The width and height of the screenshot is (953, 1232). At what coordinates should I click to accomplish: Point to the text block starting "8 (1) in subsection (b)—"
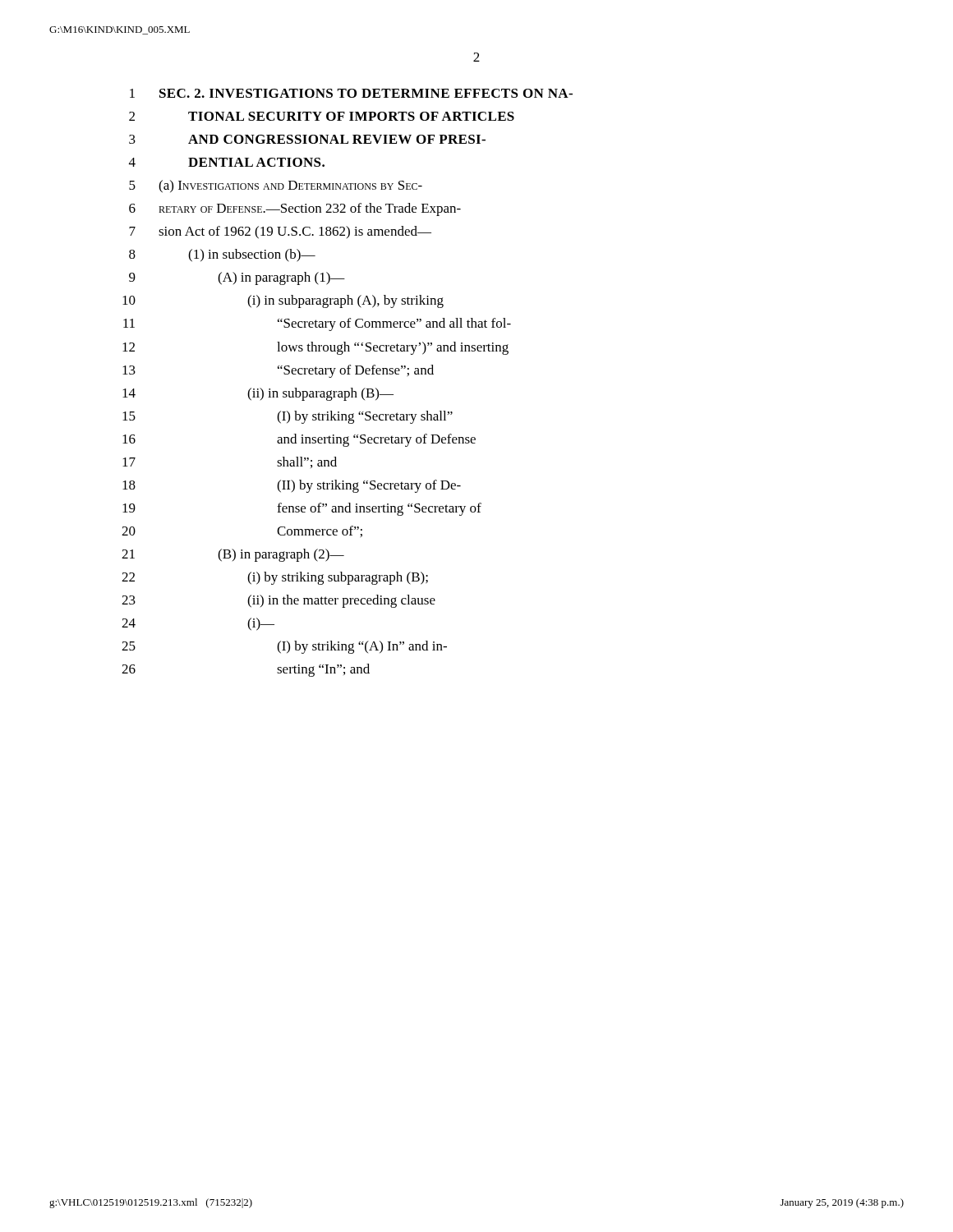(222, 255)
